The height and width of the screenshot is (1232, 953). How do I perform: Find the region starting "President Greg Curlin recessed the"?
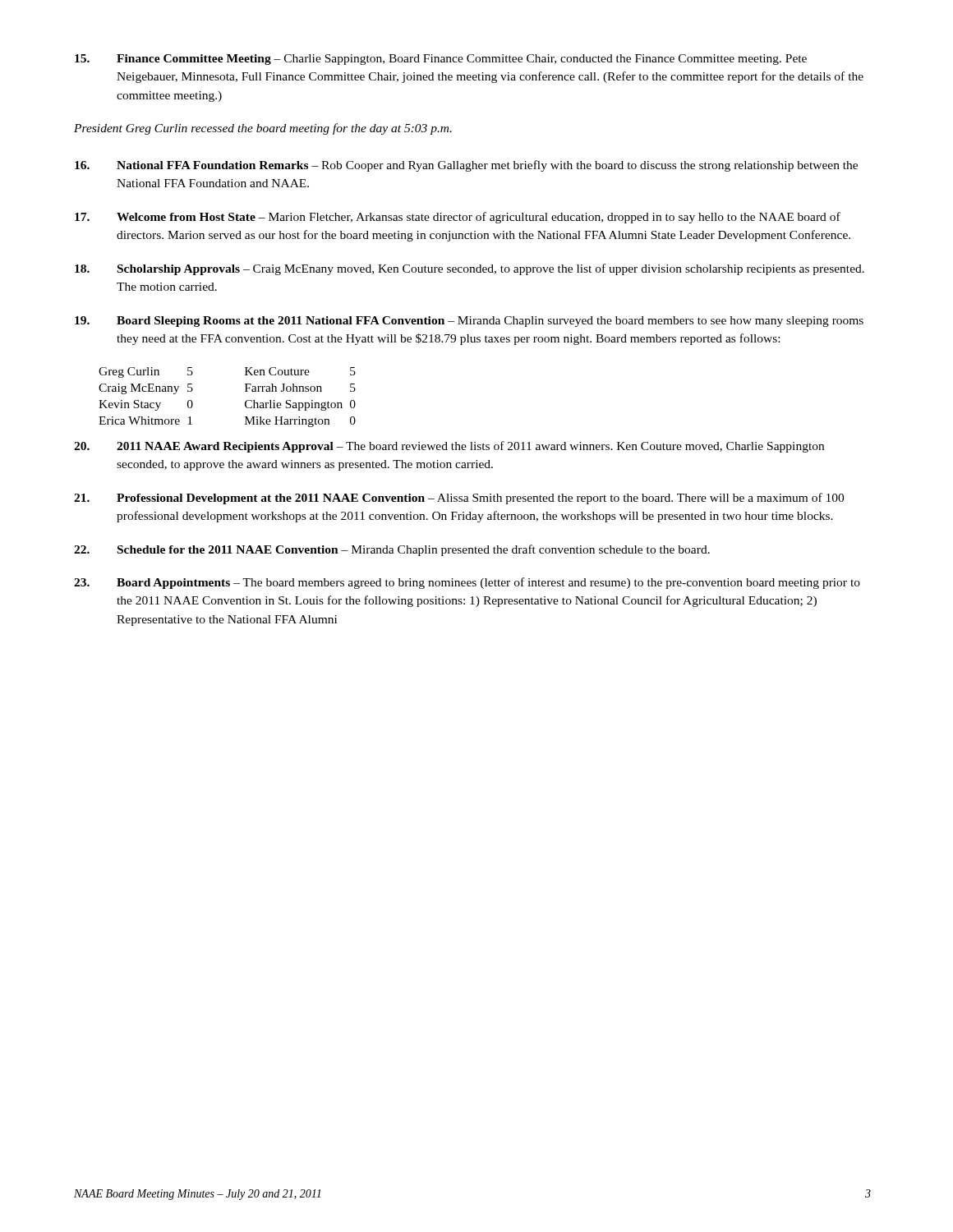coord(263,128)
